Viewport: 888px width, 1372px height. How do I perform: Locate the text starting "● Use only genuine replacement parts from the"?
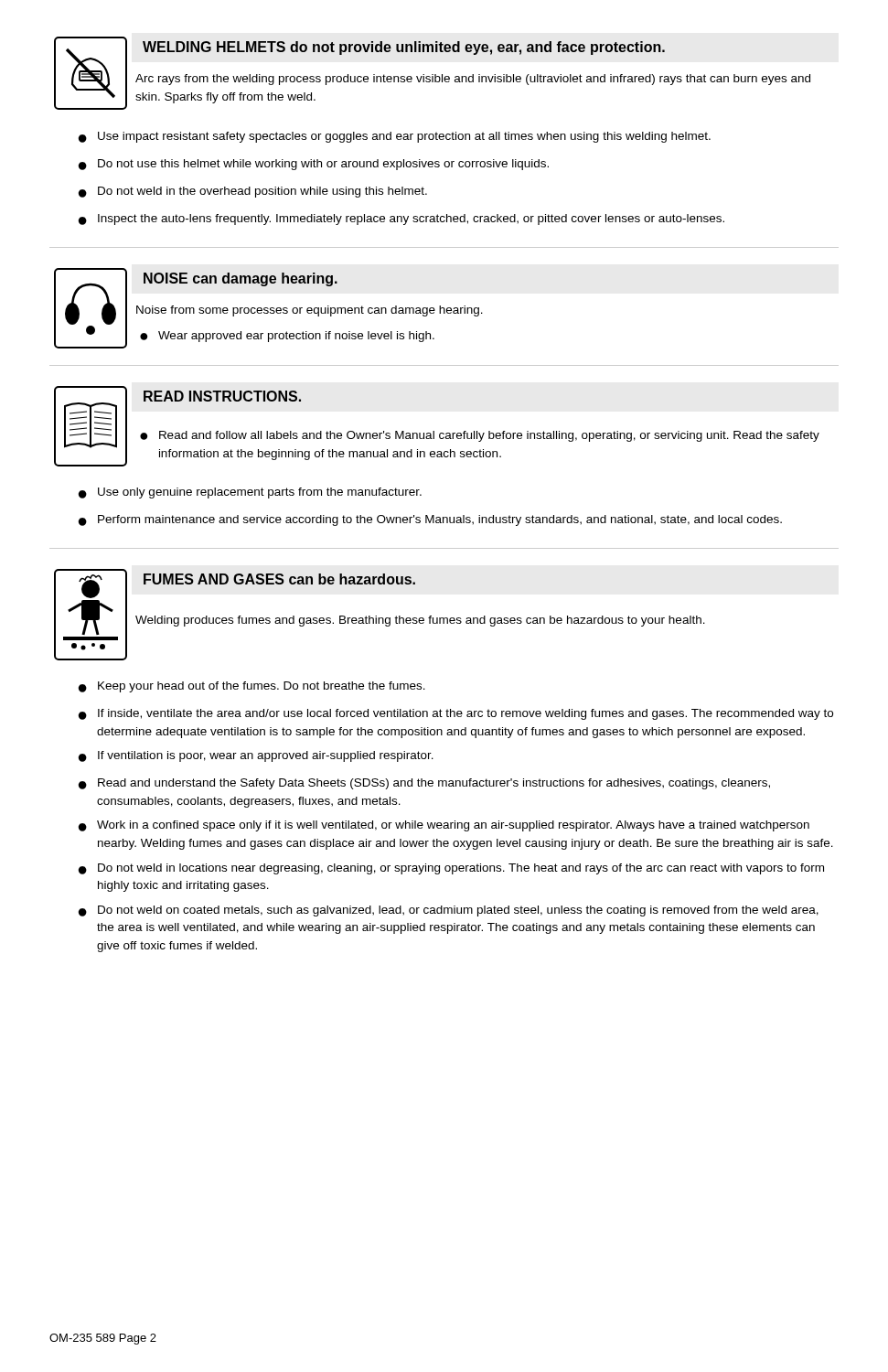[x=250, y=494]
